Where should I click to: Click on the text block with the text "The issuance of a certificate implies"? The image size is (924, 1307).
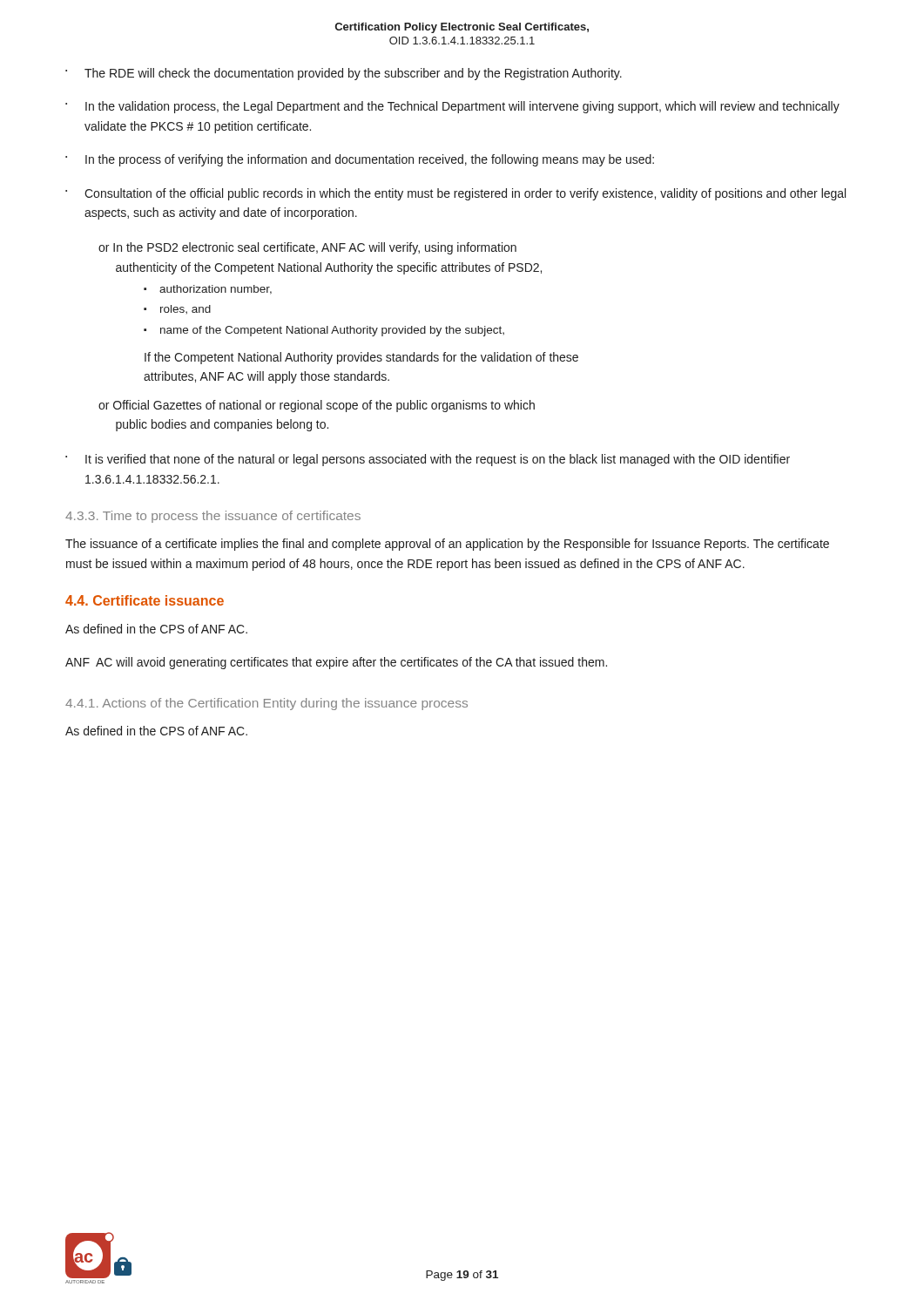tap(447, 554)
